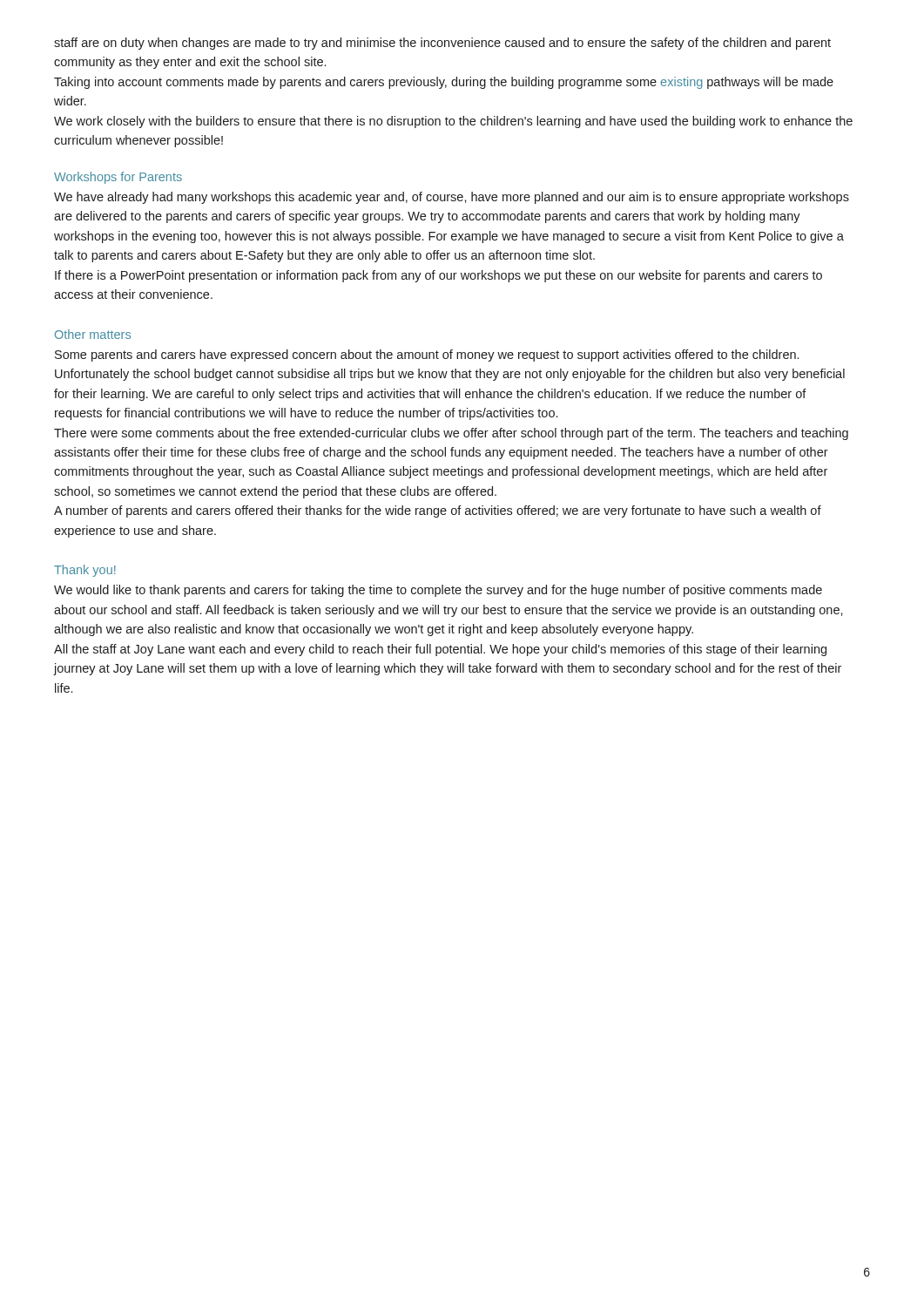Locate the block of text that opens with "We work closely with the builders"
Image resolution: width=924 pixels, height=1307 pixels.
453,131
